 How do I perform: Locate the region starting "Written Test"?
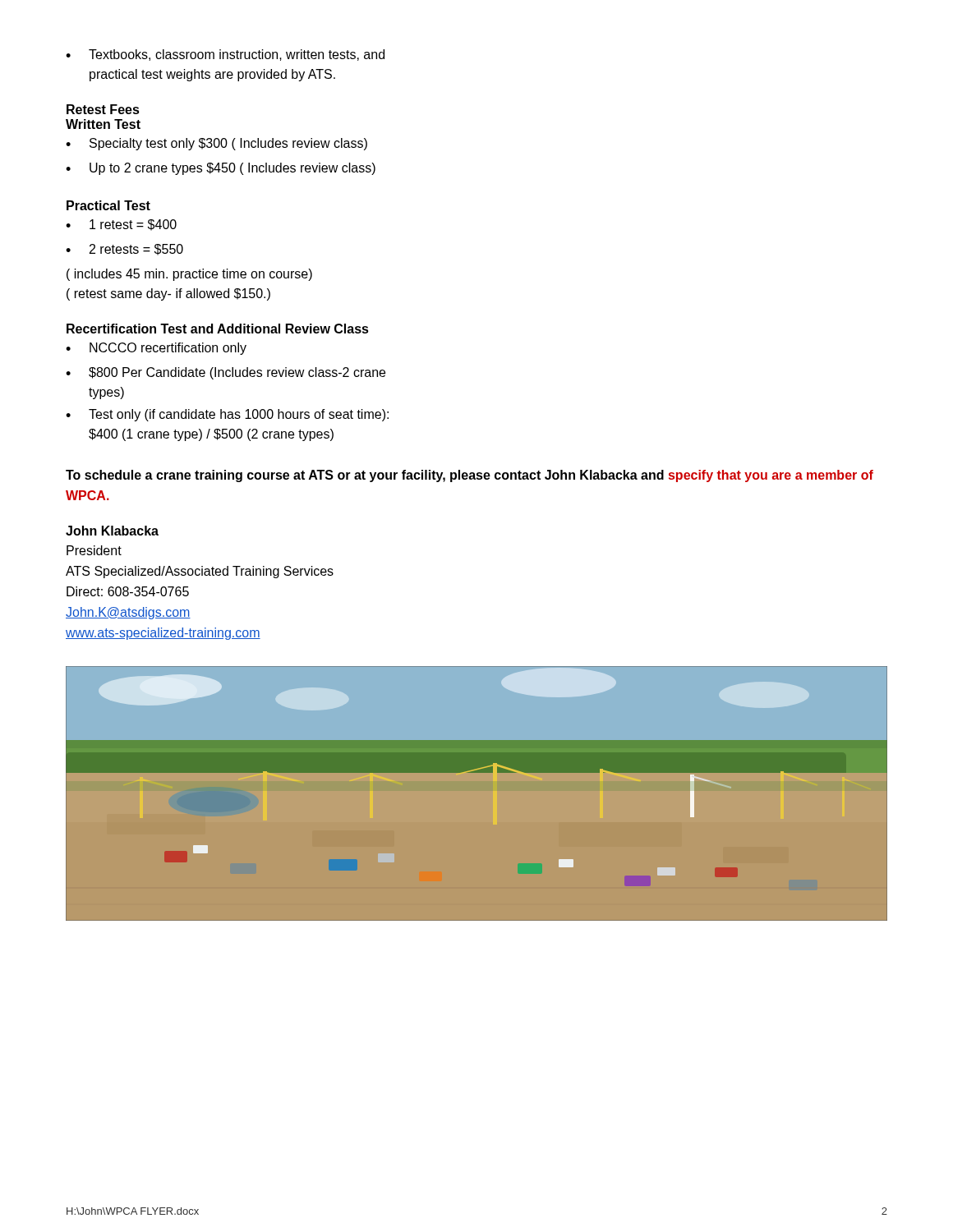(x=103, y=124)
